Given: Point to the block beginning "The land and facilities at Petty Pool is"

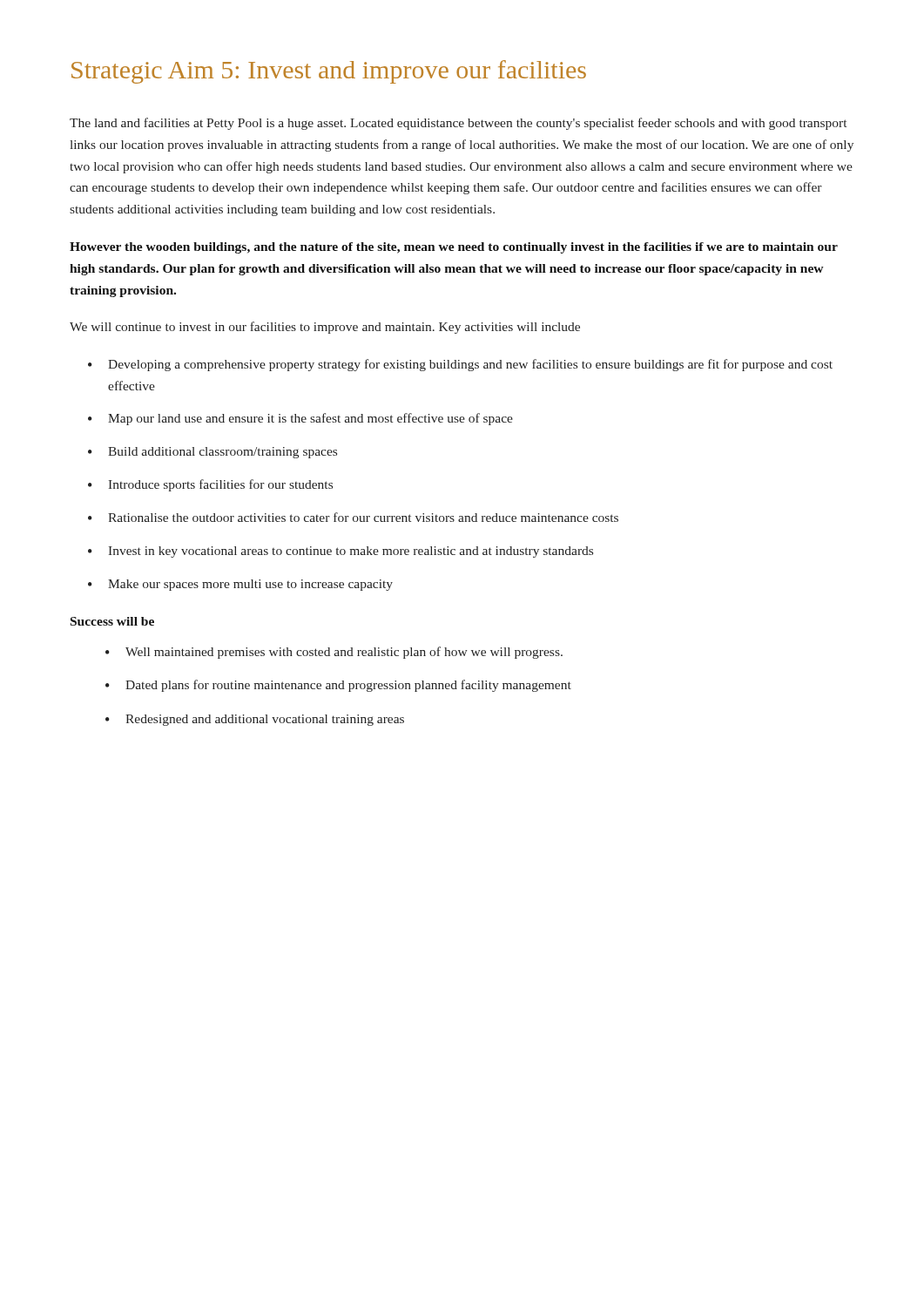Looking at the screenshot, I should [462, 166].
